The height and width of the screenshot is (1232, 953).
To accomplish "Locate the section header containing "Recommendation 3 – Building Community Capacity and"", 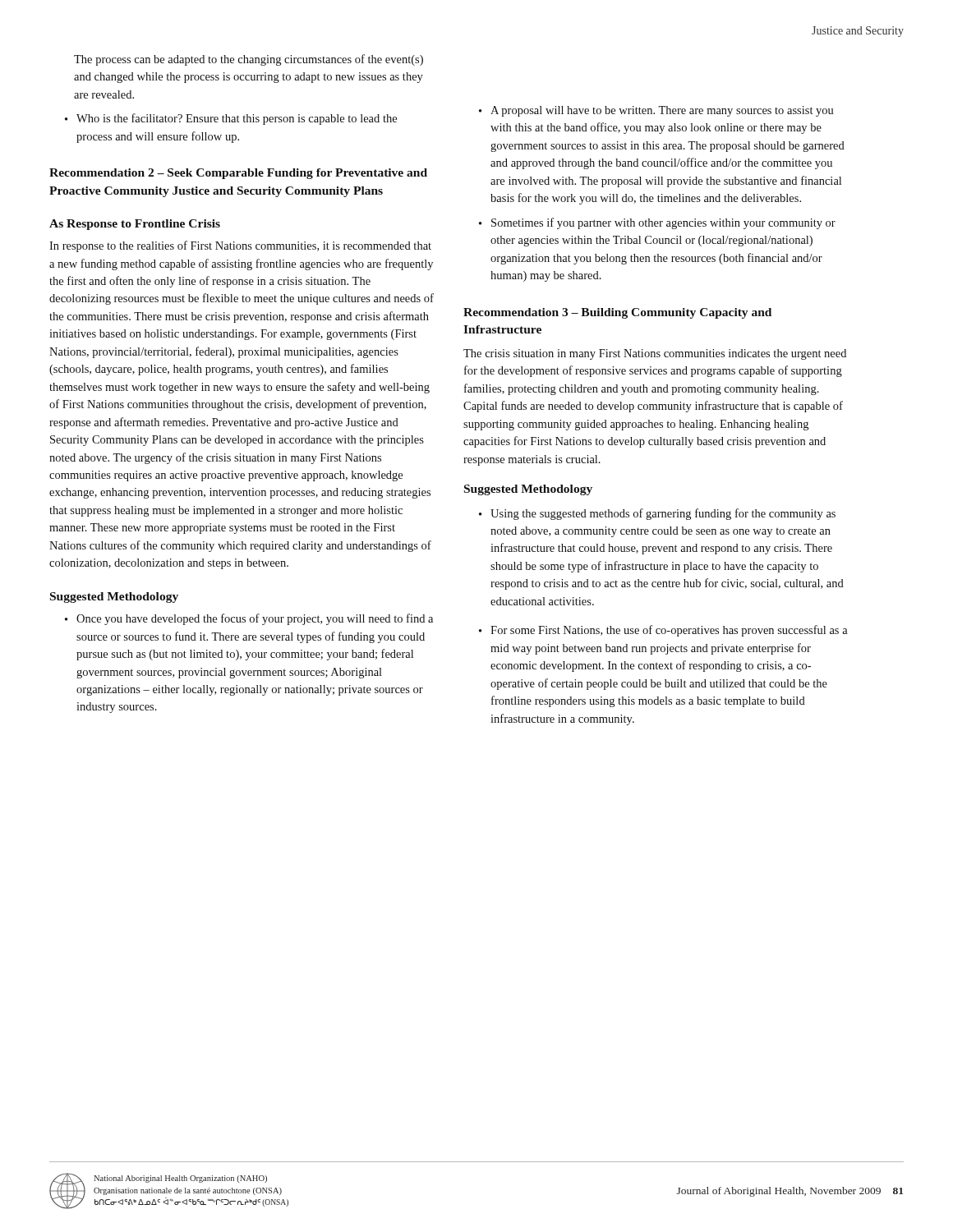I will point(618,320).
